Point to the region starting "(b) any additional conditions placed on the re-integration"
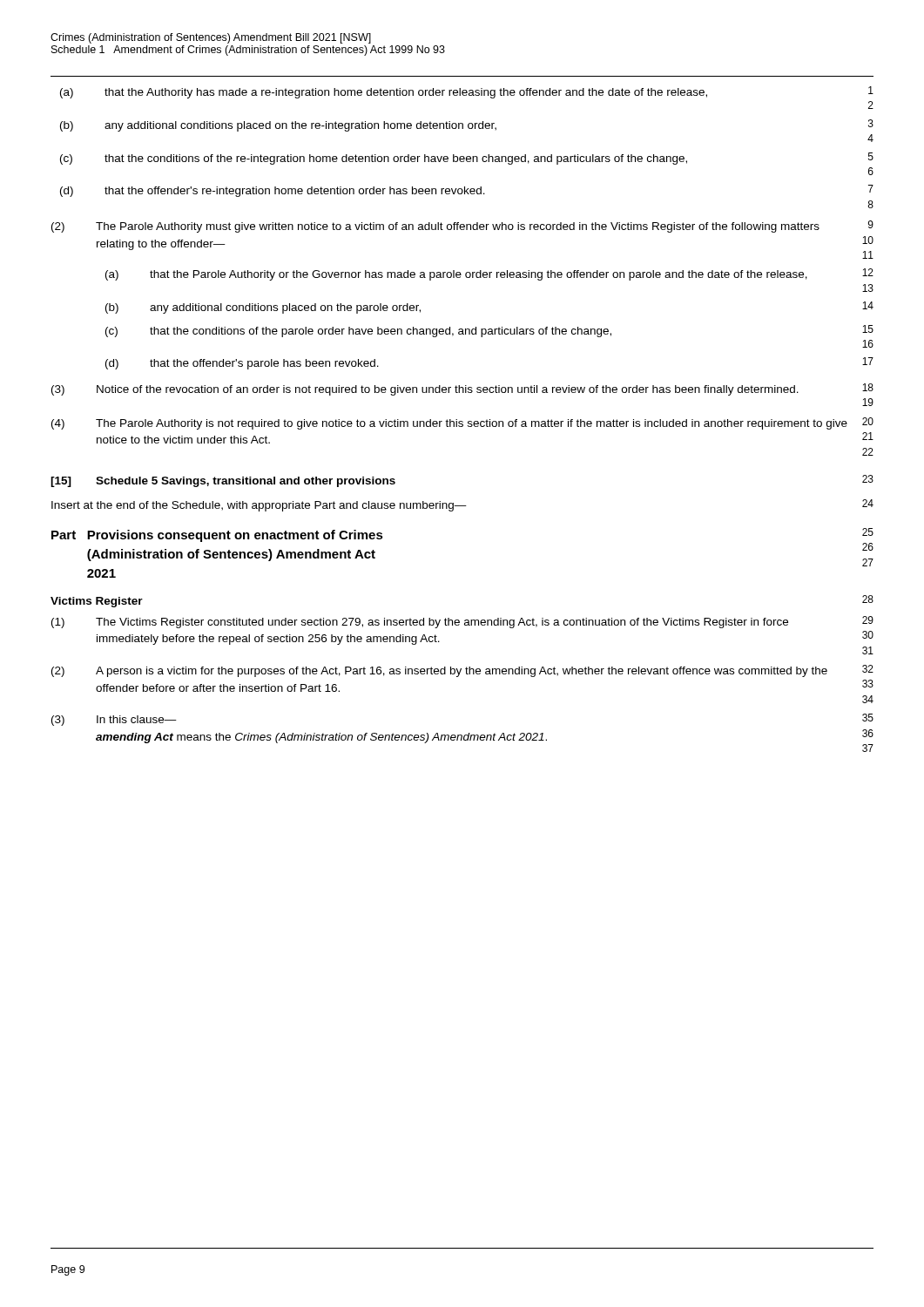924x1307 pixels. click(x=462, y=132)
